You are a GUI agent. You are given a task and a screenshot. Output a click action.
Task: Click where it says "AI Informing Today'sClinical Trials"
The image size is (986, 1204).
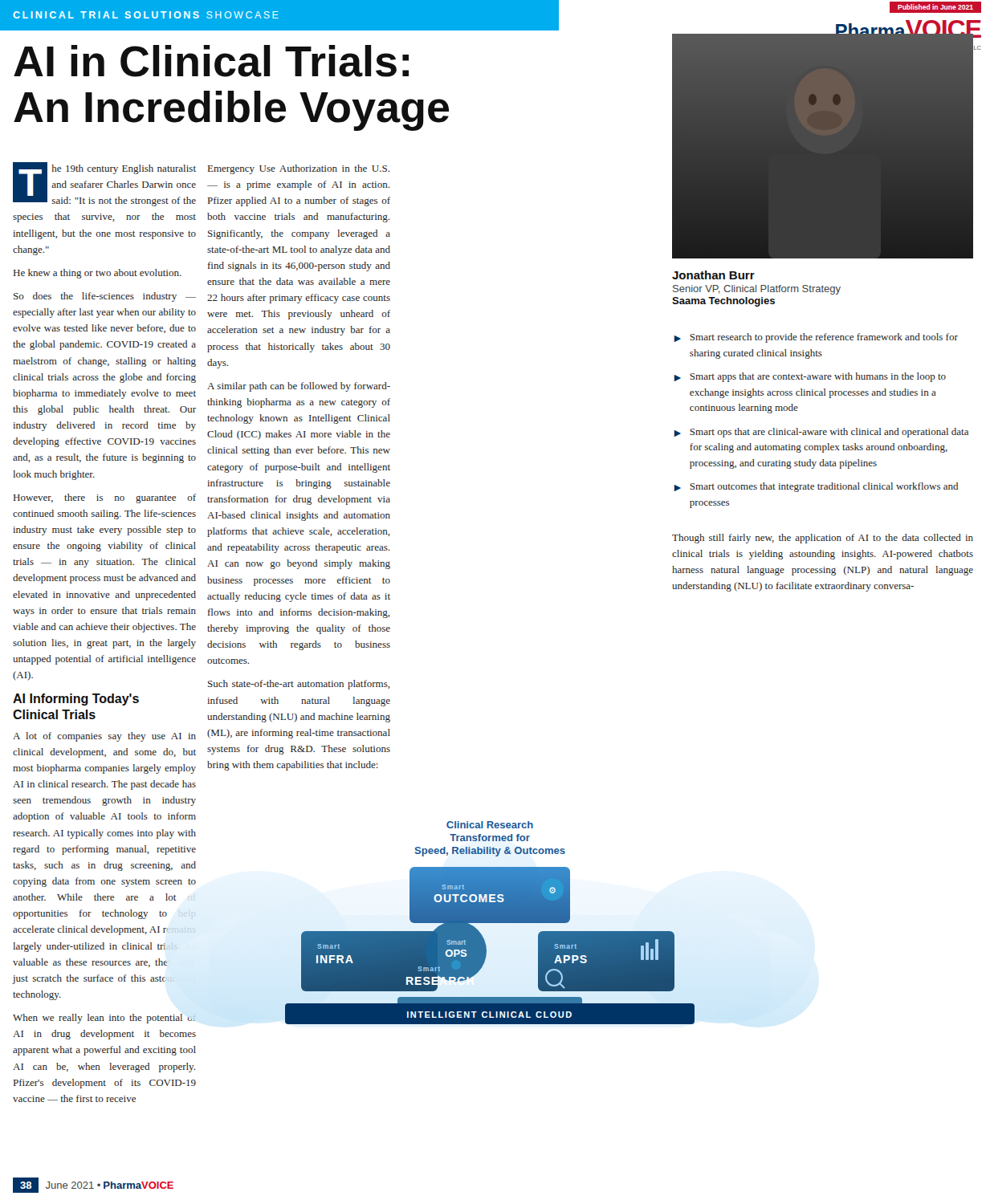(x=76, y=707)
